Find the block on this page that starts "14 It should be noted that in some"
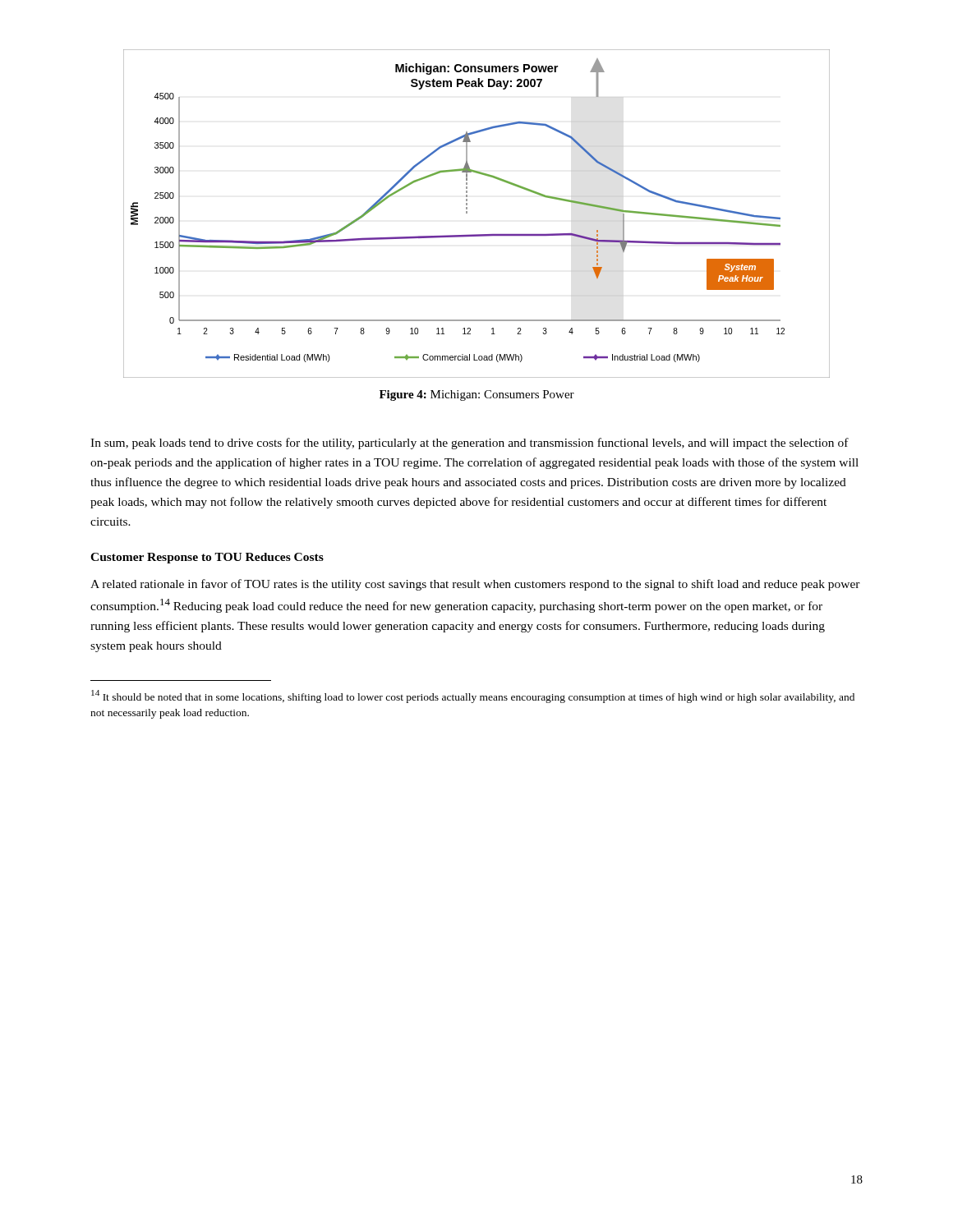The image size is (953, 1232). [x=473, y=703]
